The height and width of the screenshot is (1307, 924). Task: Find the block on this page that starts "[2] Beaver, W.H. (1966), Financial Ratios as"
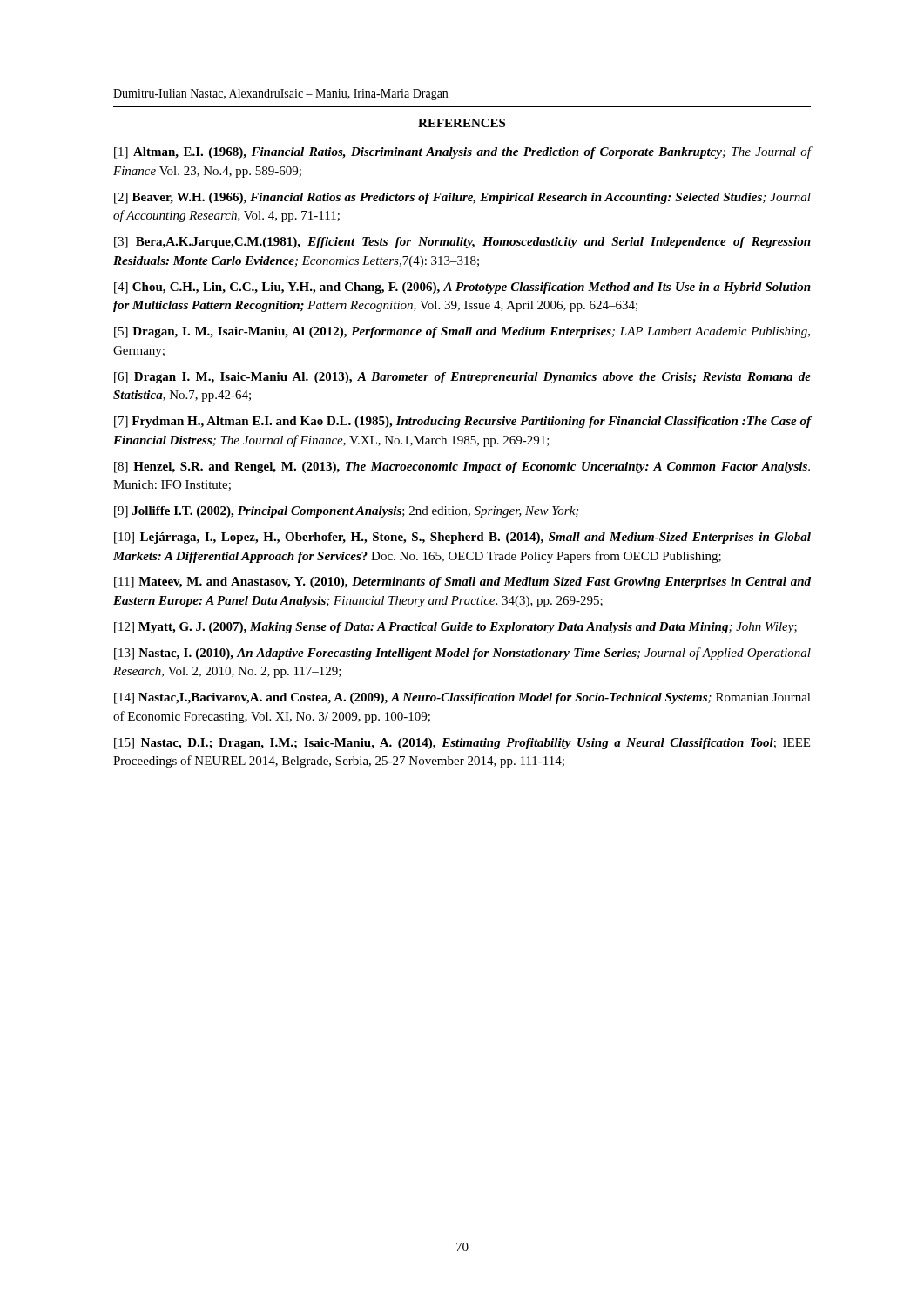coord(462,206)
